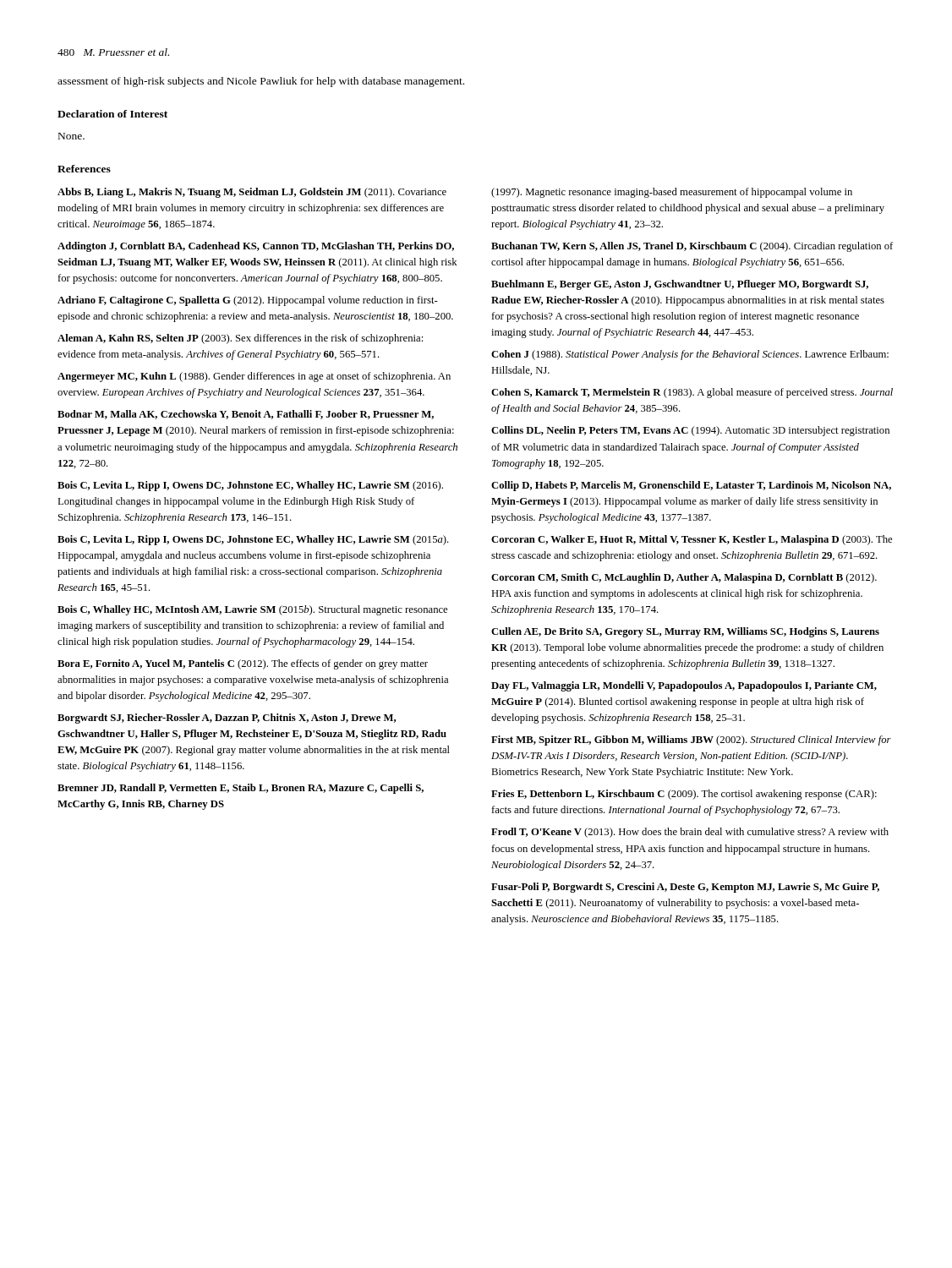The height and width of the screenshot is (1268, 952).
Task: Locate the list item that reads "Cullen AE, De Brito"
Action: point(687,648)
